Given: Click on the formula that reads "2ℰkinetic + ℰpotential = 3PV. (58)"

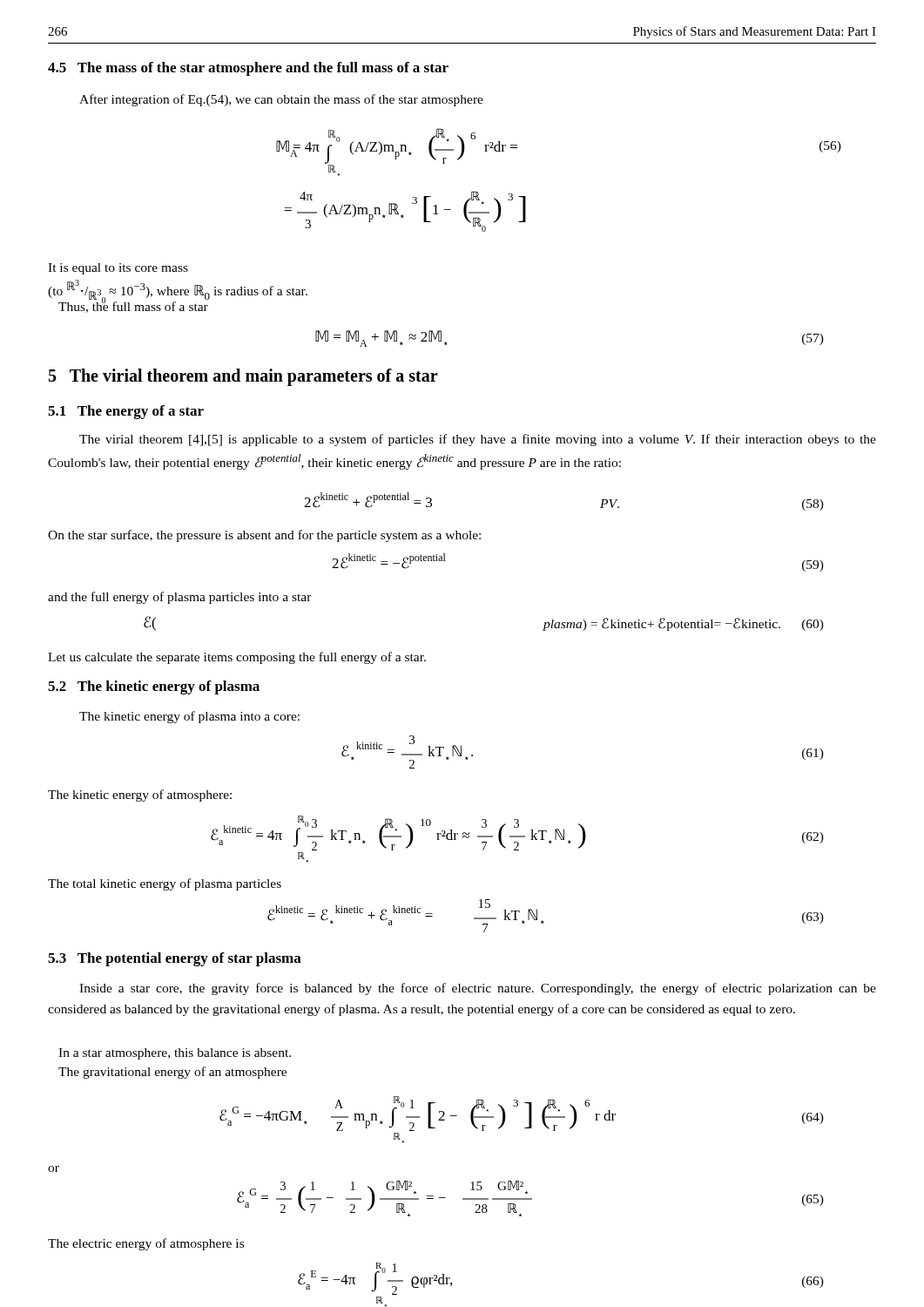Looking at the screenshot, I should click(357, 501).
